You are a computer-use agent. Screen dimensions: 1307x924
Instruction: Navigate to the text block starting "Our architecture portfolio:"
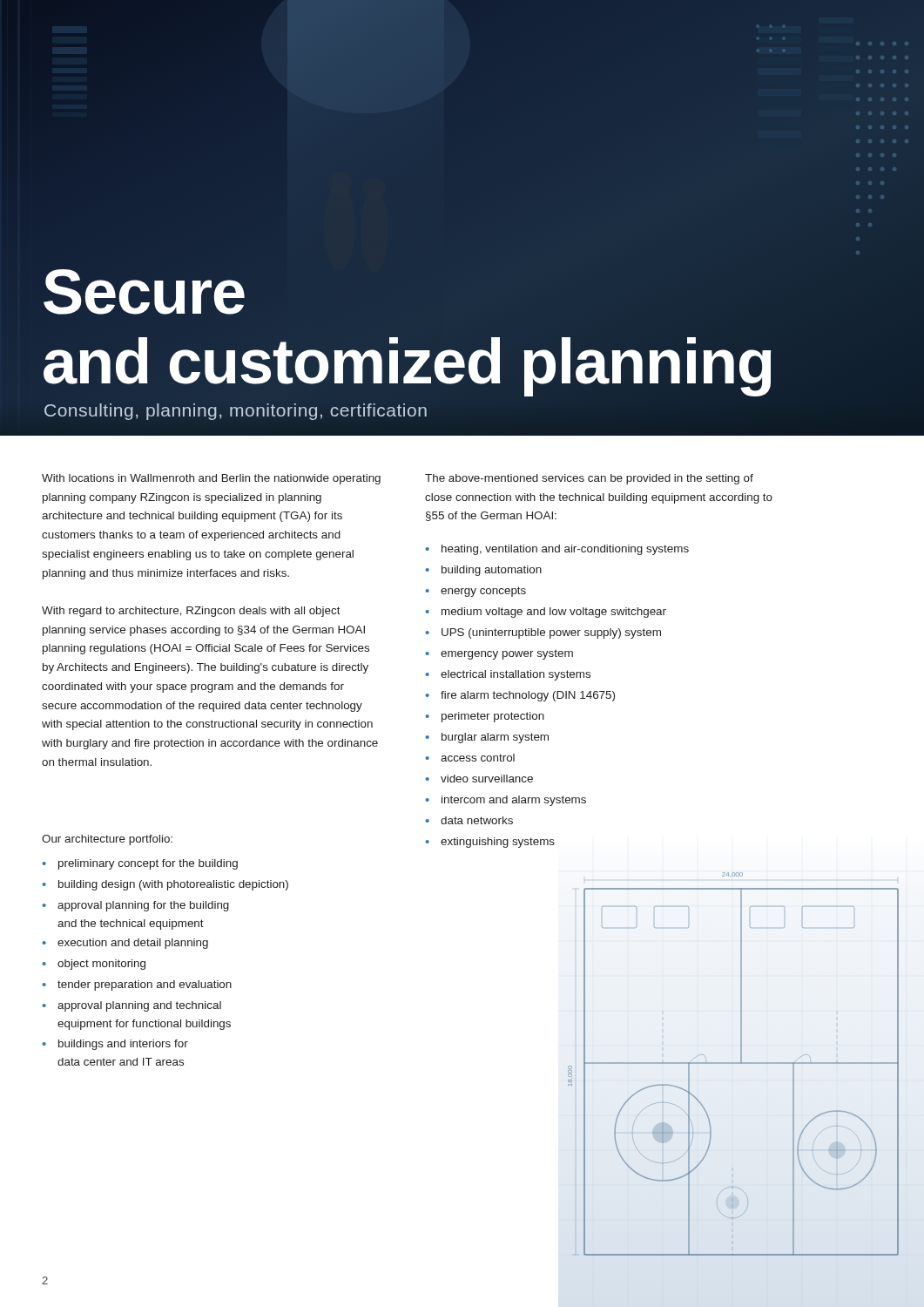(x=108, y=839)
